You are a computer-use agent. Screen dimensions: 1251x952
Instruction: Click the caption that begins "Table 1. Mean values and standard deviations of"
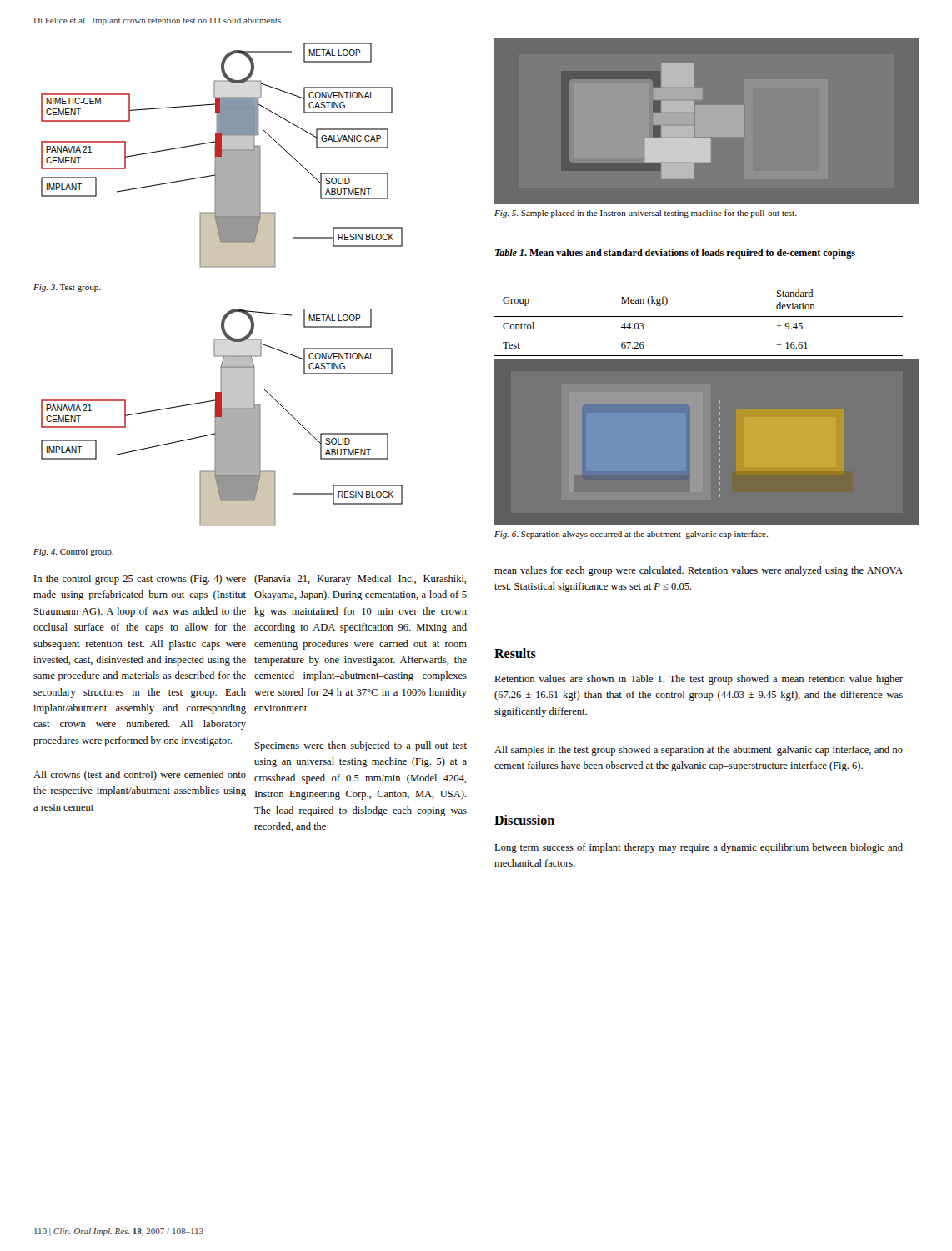pos(675,253)
